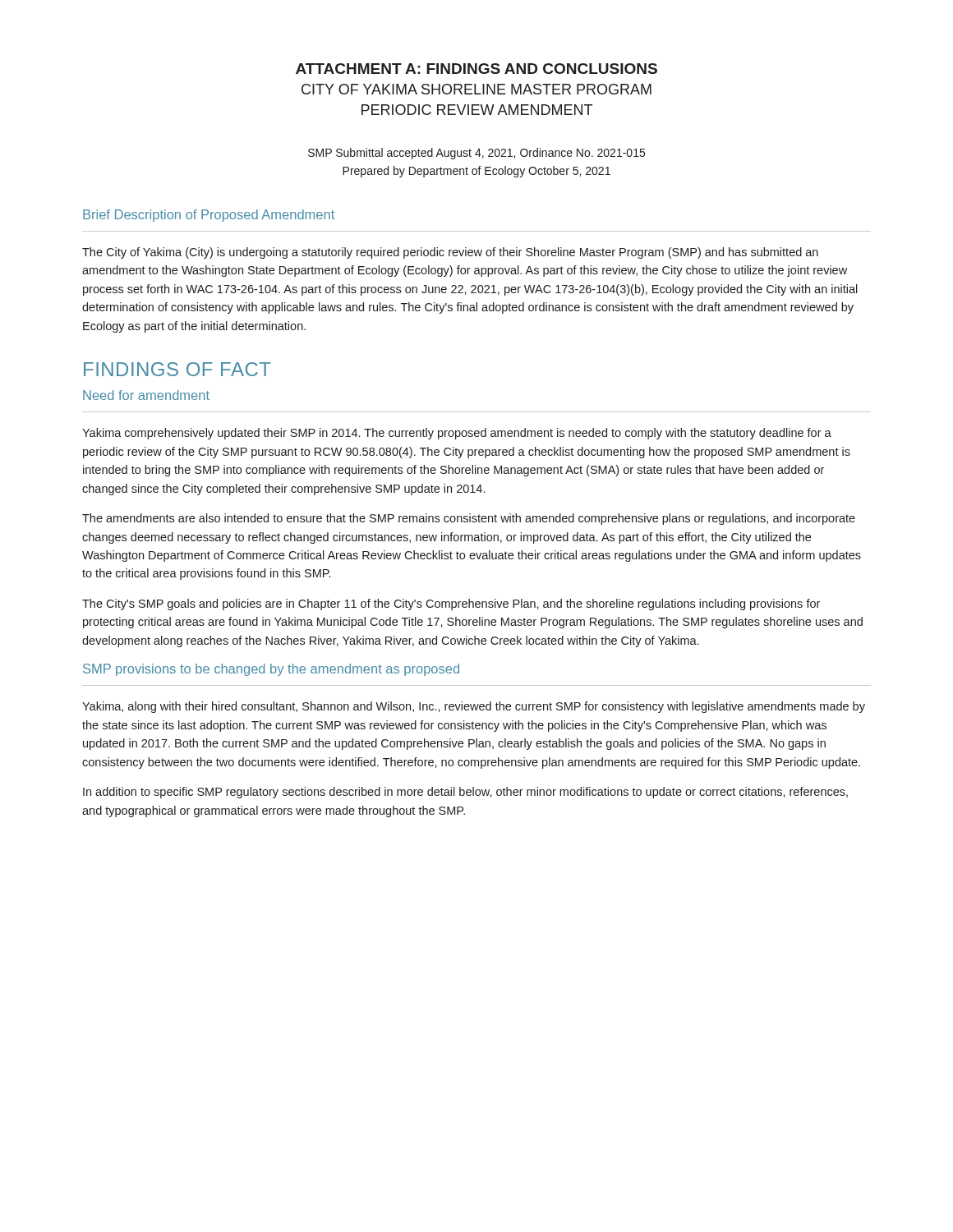Find the section header on this page that starts "SMP provisions to be changed by the"

click(476, 674)
